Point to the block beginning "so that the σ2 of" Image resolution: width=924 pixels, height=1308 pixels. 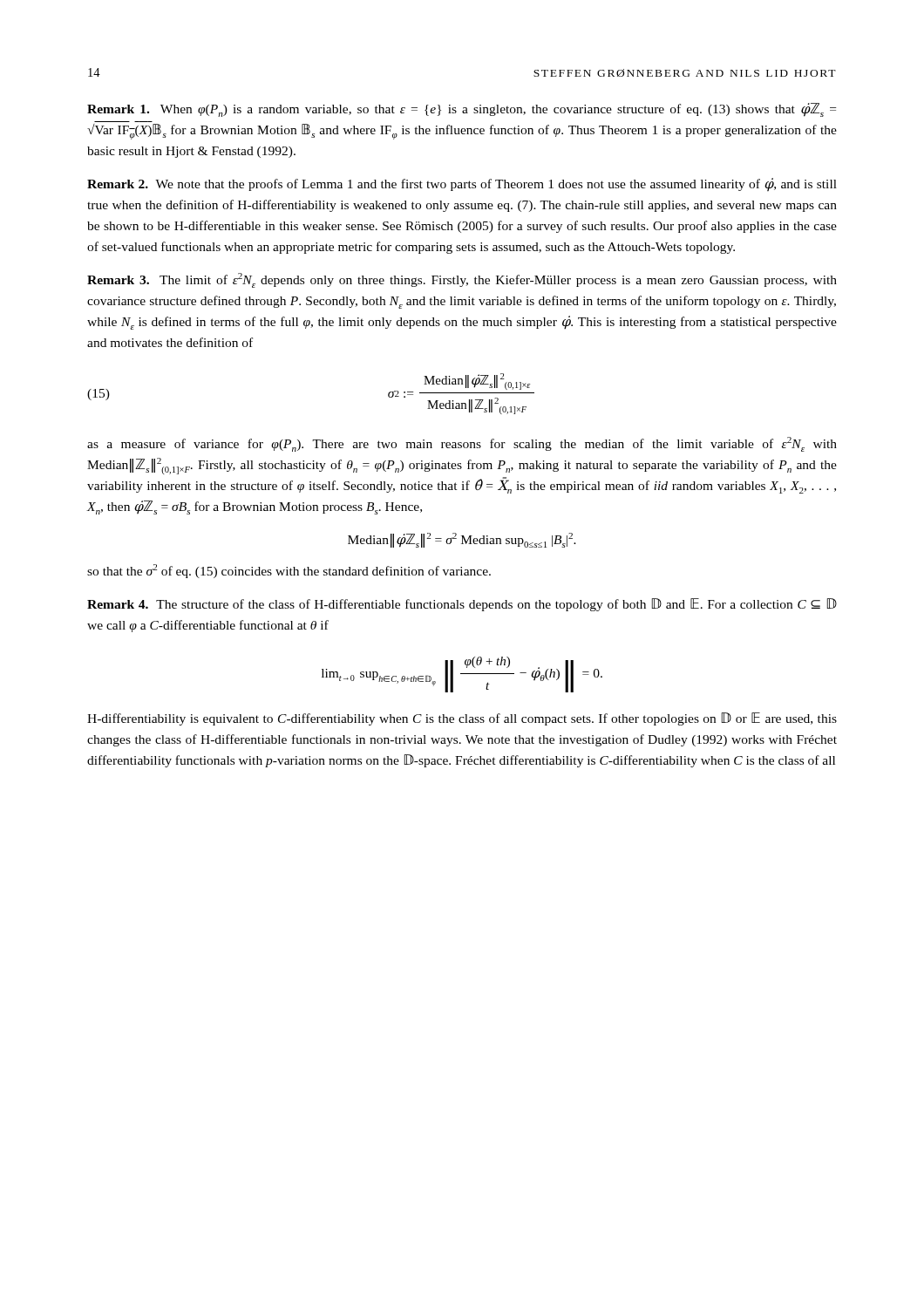(x=462, y=571)
